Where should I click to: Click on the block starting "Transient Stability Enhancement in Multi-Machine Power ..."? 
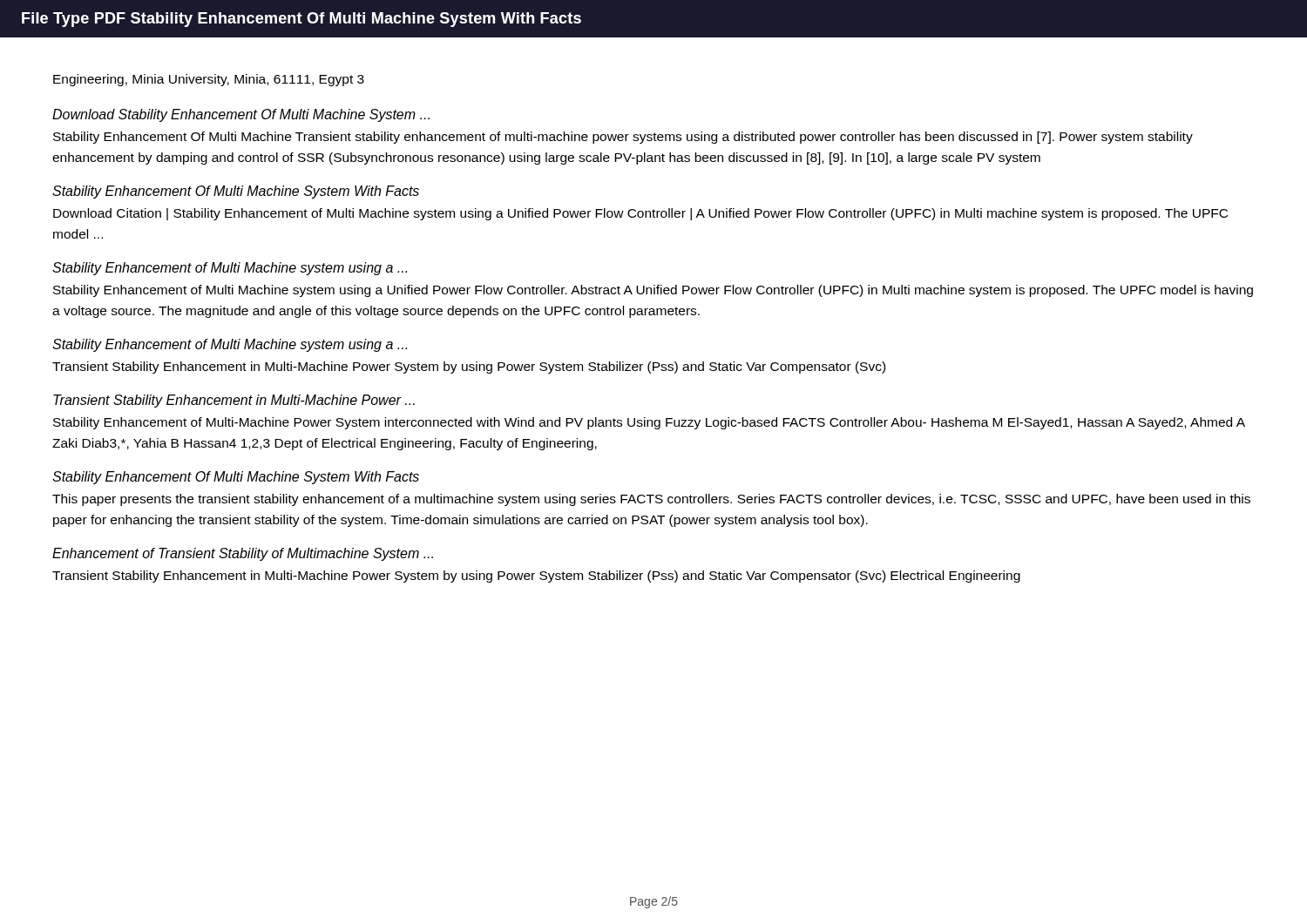[x=234, y=400]
